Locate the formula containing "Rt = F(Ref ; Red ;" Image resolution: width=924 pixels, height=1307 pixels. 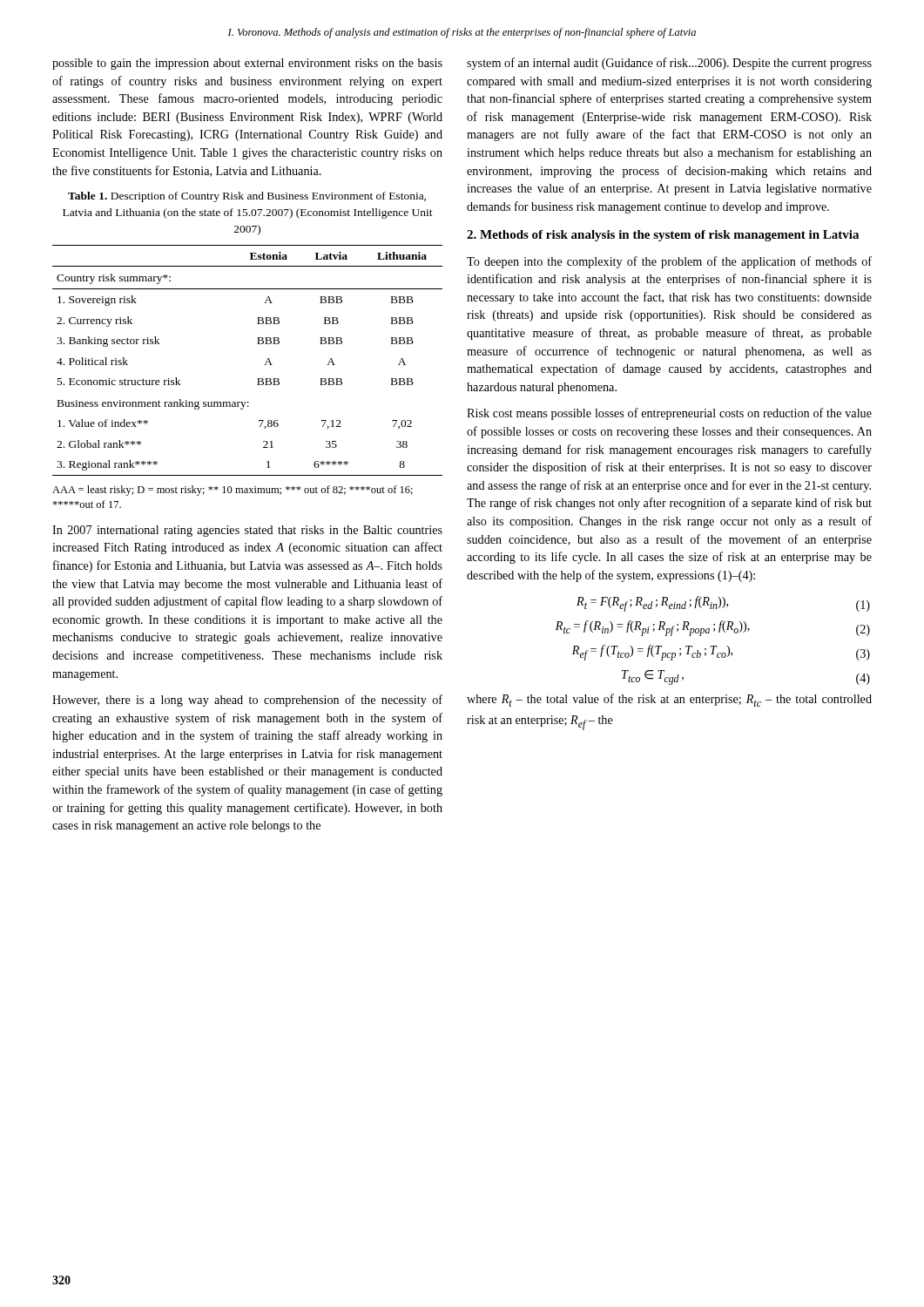(669, 603)
